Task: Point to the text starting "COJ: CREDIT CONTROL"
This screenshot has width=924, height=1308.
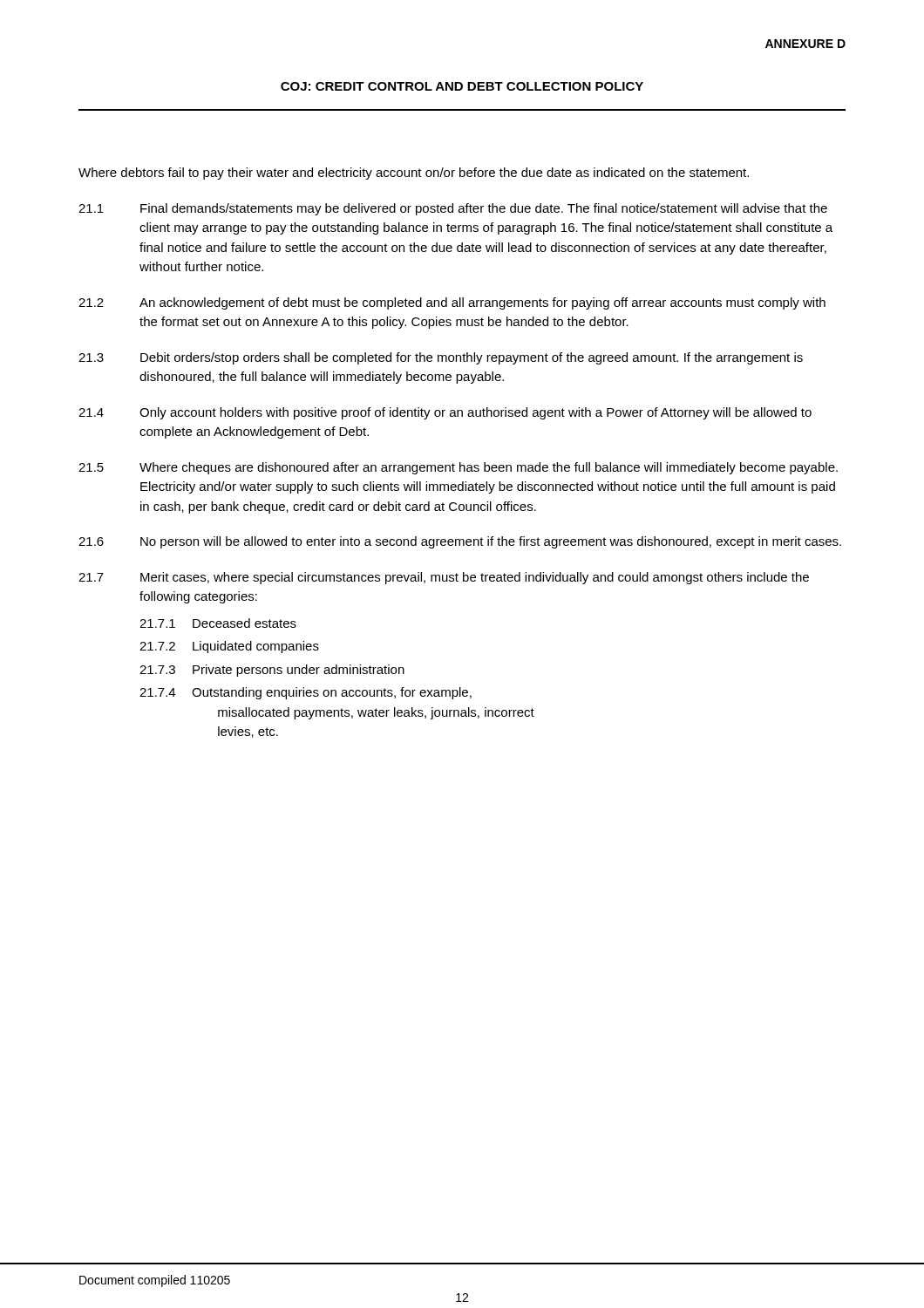Action: pyautogui.click(x=462, y=86)
